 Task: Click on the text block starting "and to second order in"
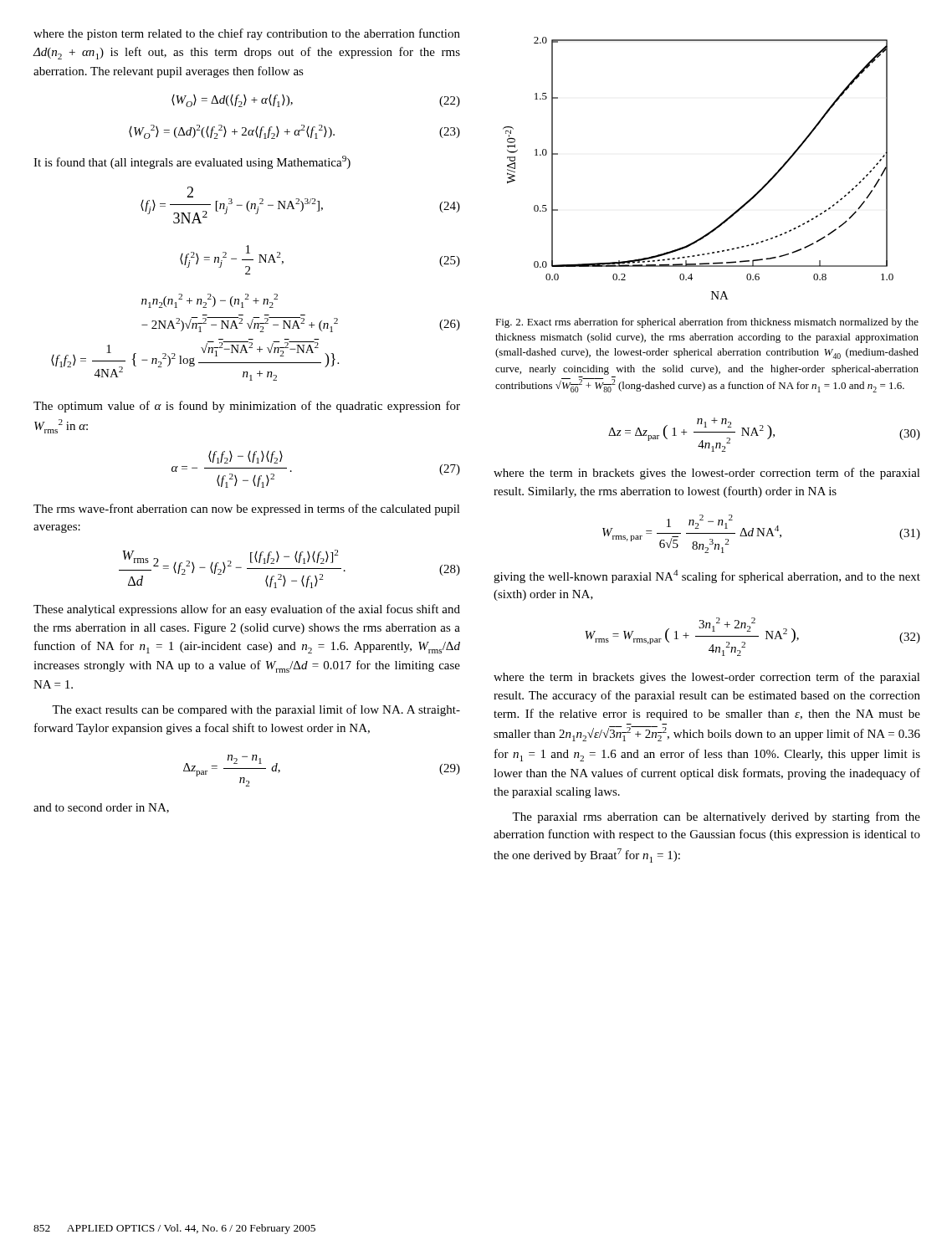[x=101, y=807]
